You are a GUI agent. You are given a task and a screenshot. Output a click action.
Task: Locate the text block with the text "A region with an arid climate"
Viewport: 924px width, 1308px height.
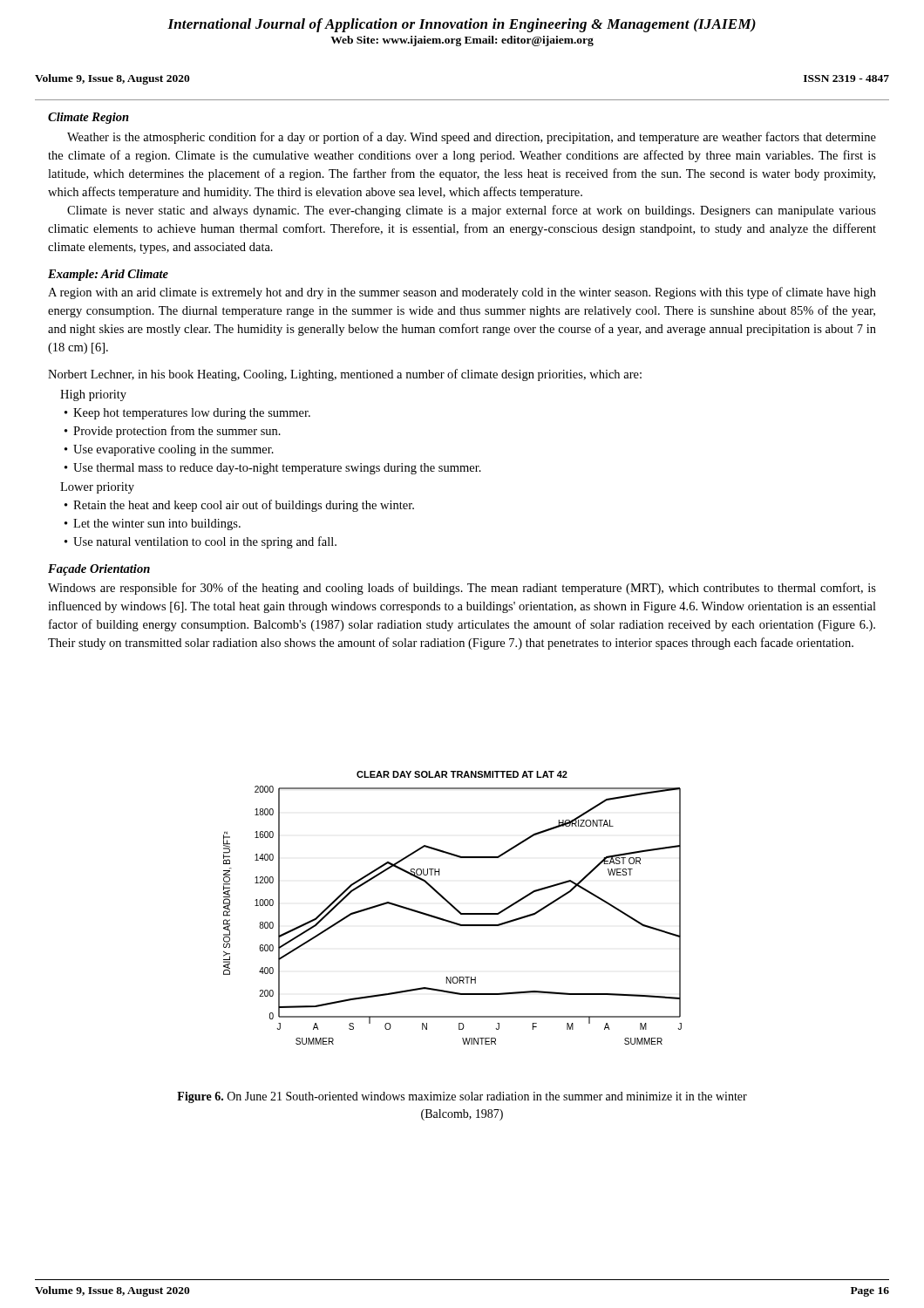pos(462,320)
